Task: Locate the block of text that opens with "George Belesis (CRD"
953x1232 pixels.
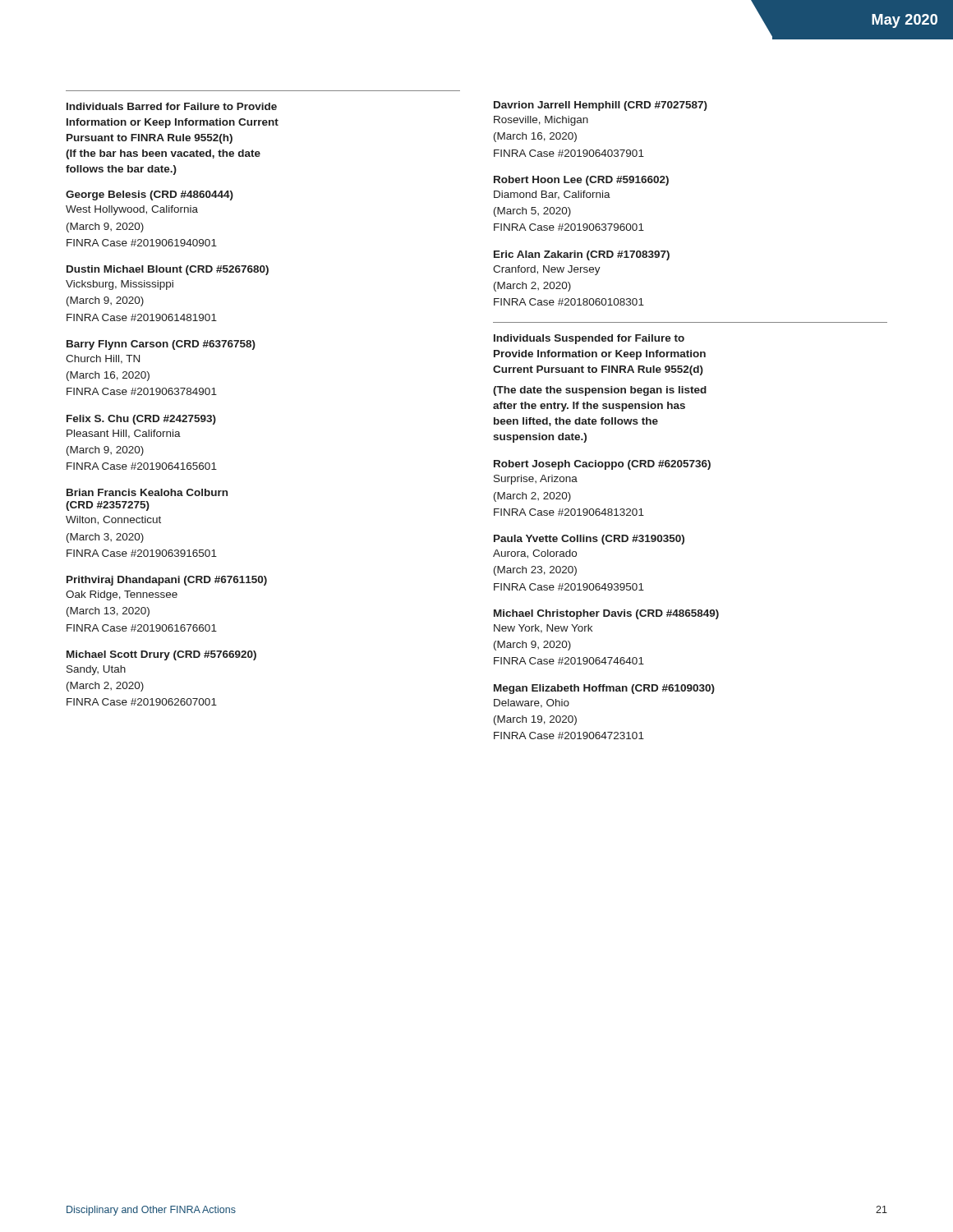Action: pyautogui.click(x=150, y=195)
